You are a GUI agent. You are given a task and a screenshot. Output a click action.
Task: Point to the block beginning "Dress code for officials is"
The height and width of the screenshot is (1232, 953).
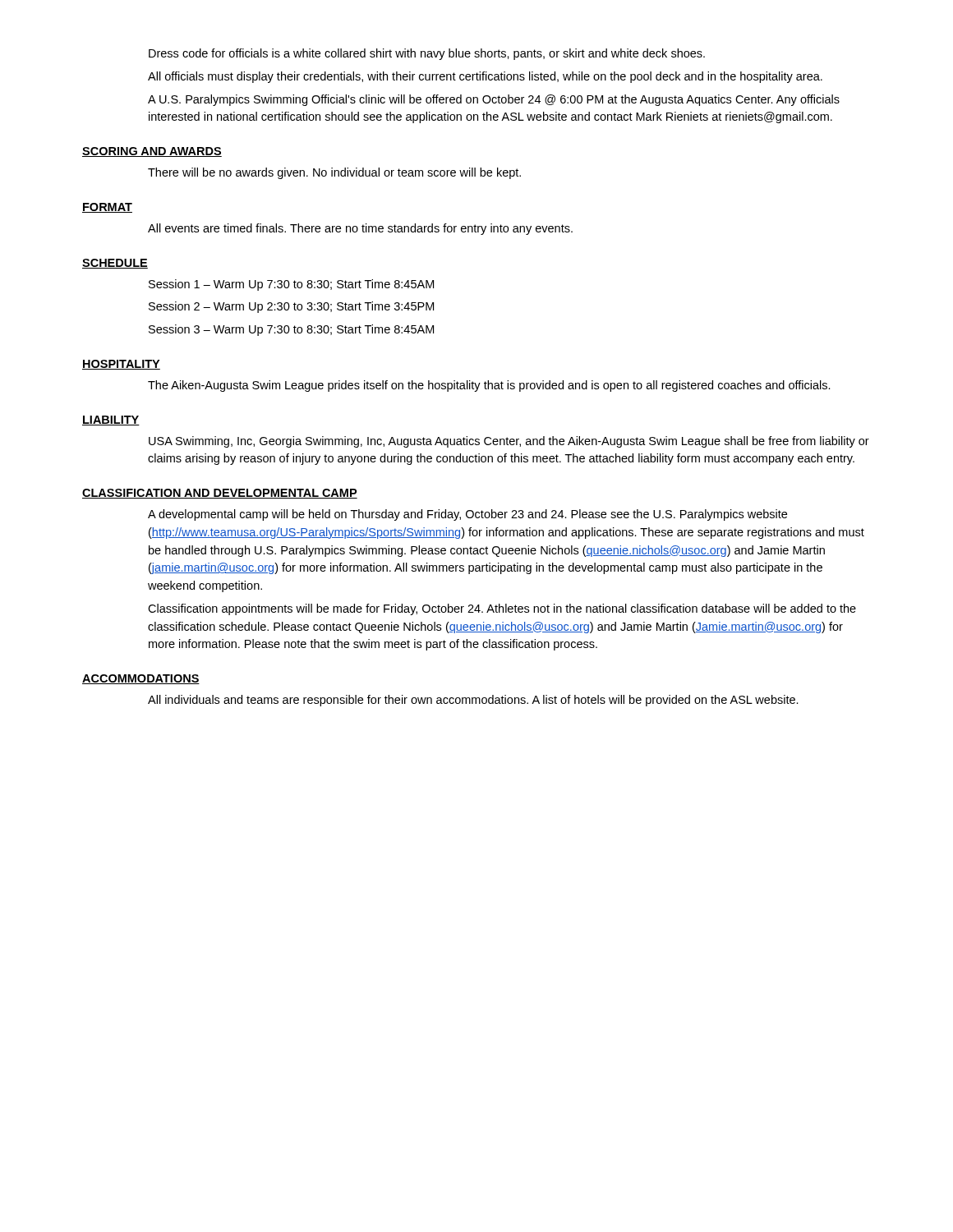click(509, 54)
